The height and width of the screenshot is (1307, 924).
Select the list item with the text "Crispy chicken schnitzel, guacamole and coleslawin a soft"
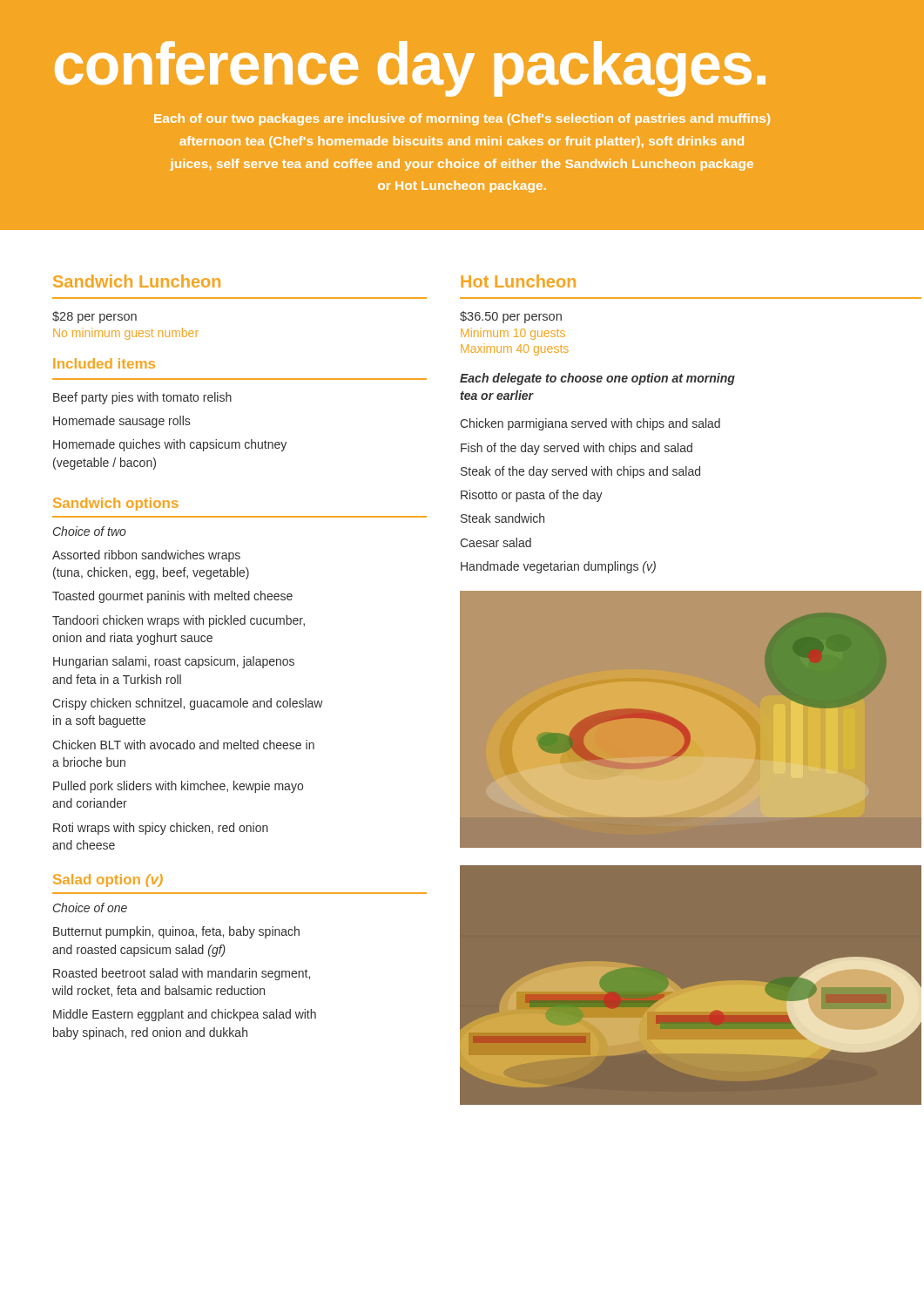click(x=187, y=712)
